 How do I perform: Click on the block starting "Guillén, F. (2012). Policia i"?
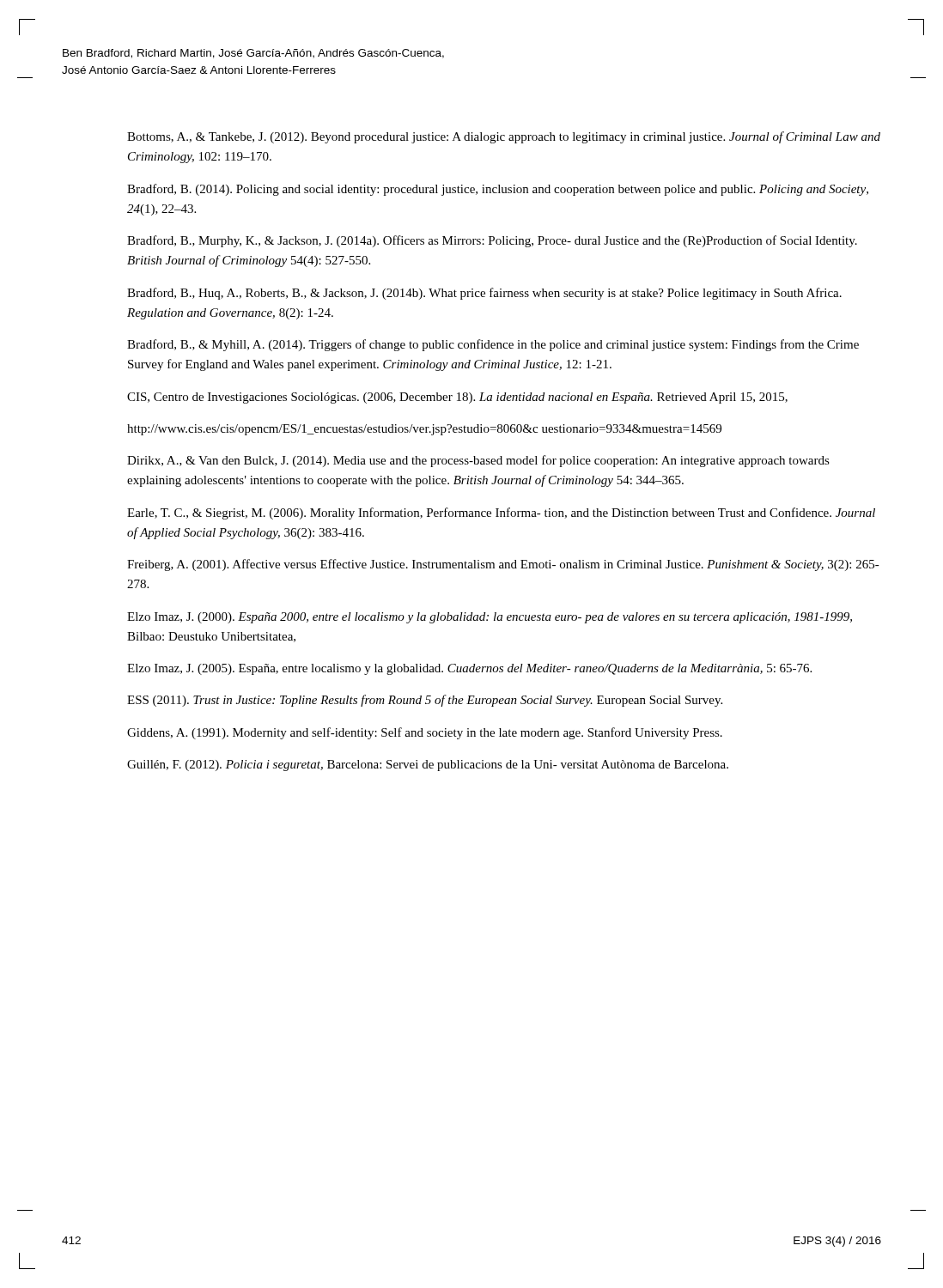(x=428, y=764)
